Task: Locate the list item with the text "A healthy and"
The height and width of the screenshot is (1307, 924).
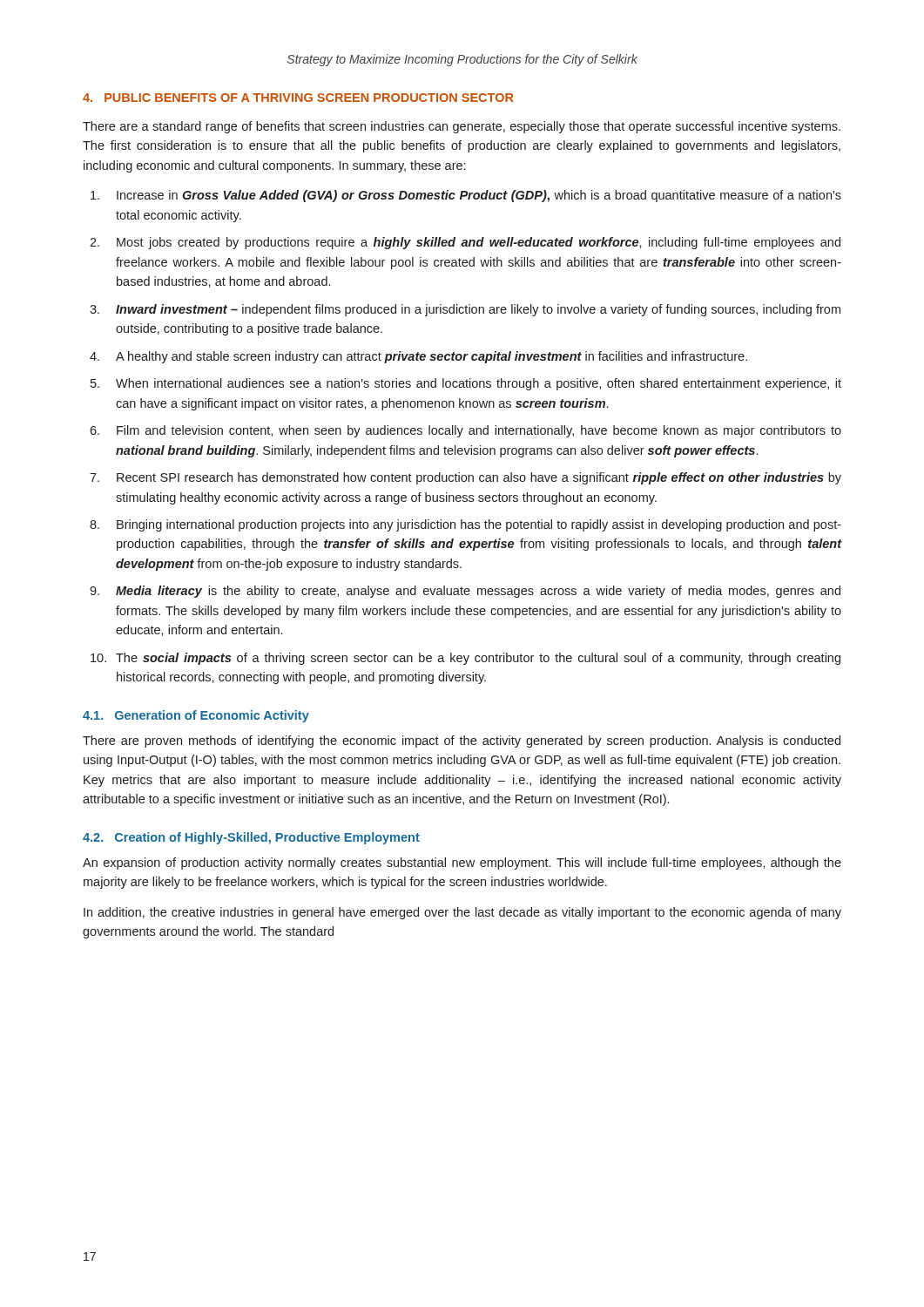Action: [x=432, y=356]
